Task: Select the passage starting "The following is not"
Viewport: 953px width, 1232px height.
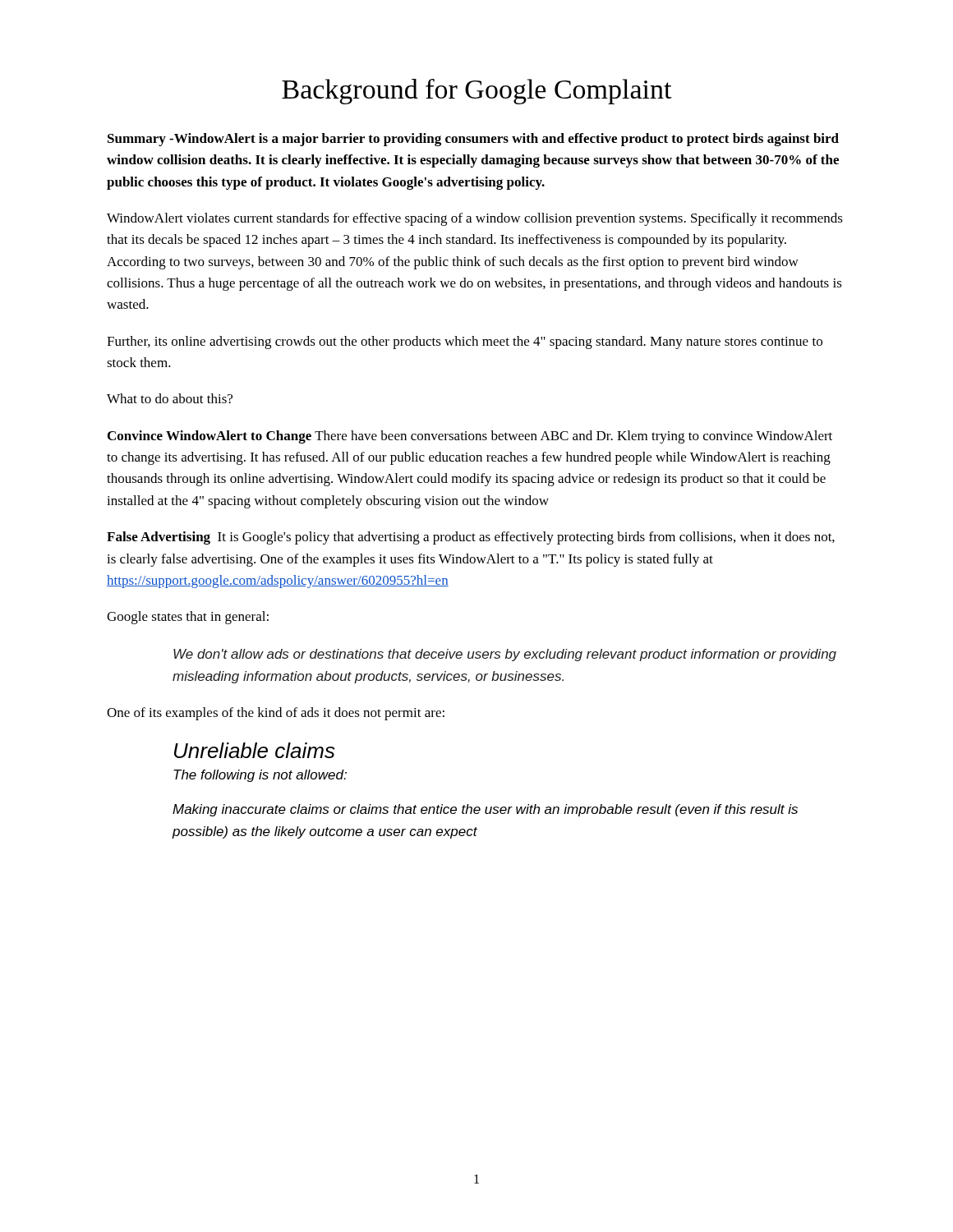Action: 260,775
